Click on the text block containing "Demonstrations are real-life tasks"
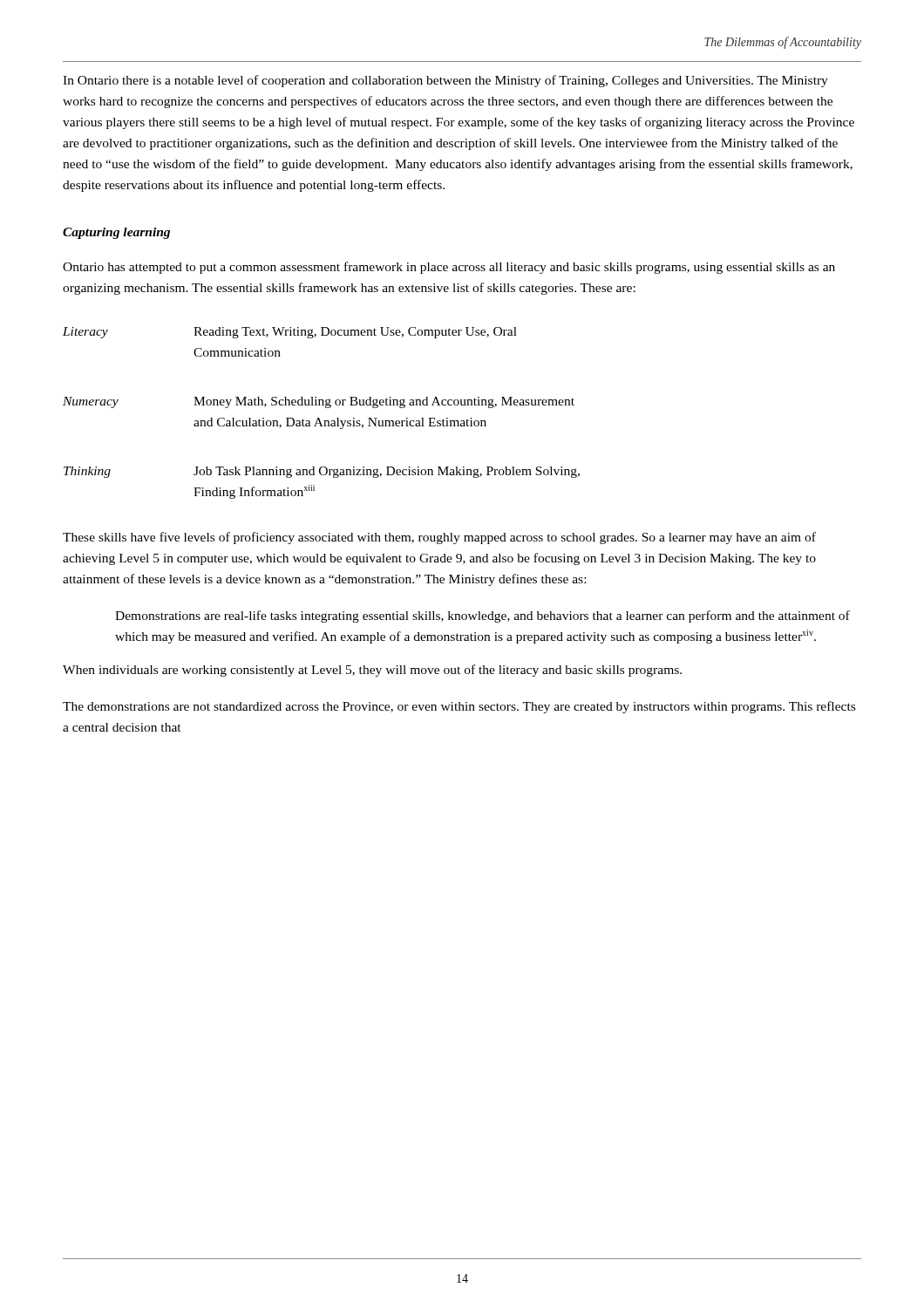This screenshot has height=1308, width=924. click(482, 626)
